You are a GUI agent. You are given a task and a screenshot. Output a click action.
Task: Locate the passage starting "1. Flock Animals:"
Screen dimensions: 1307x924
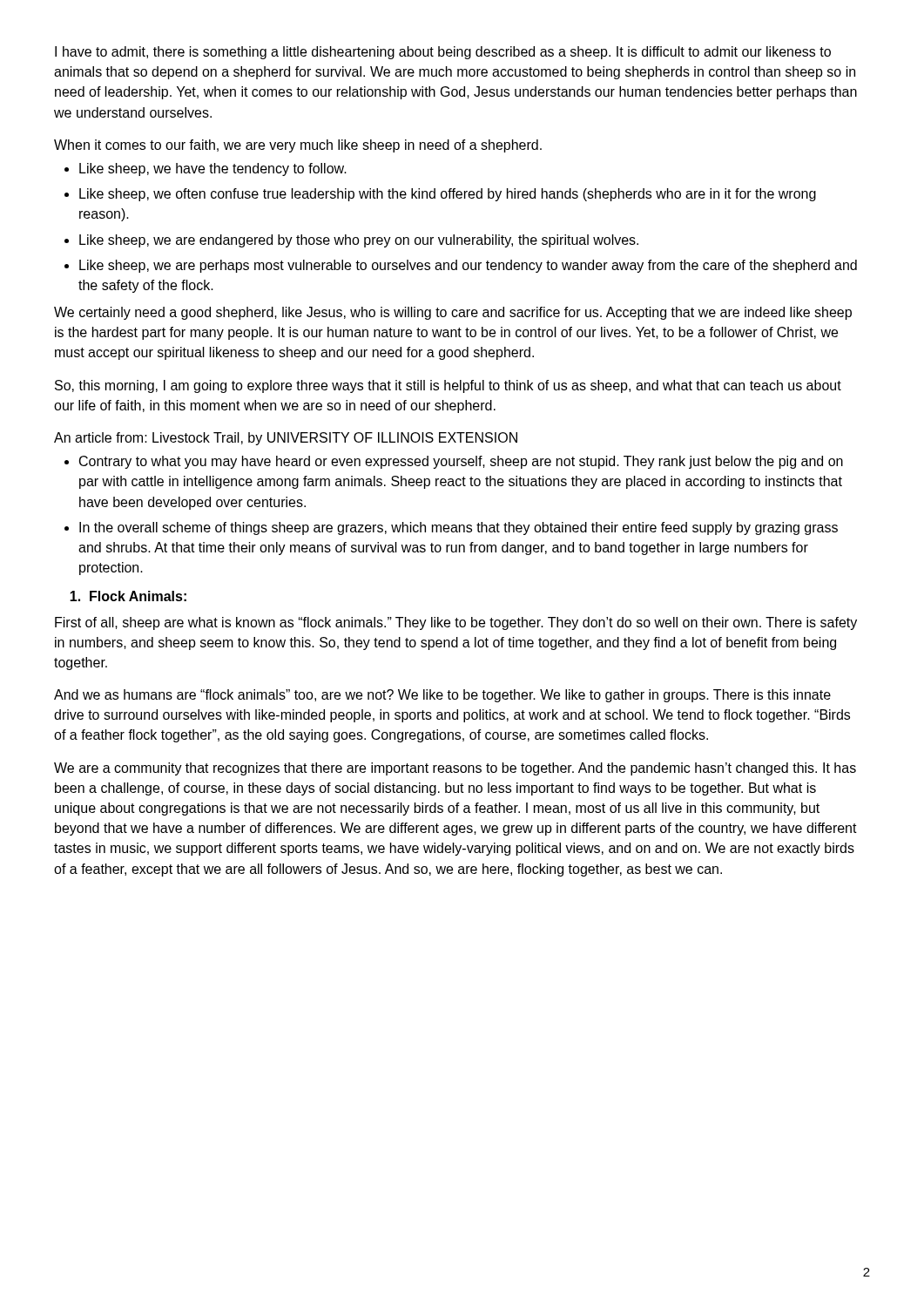121,597
